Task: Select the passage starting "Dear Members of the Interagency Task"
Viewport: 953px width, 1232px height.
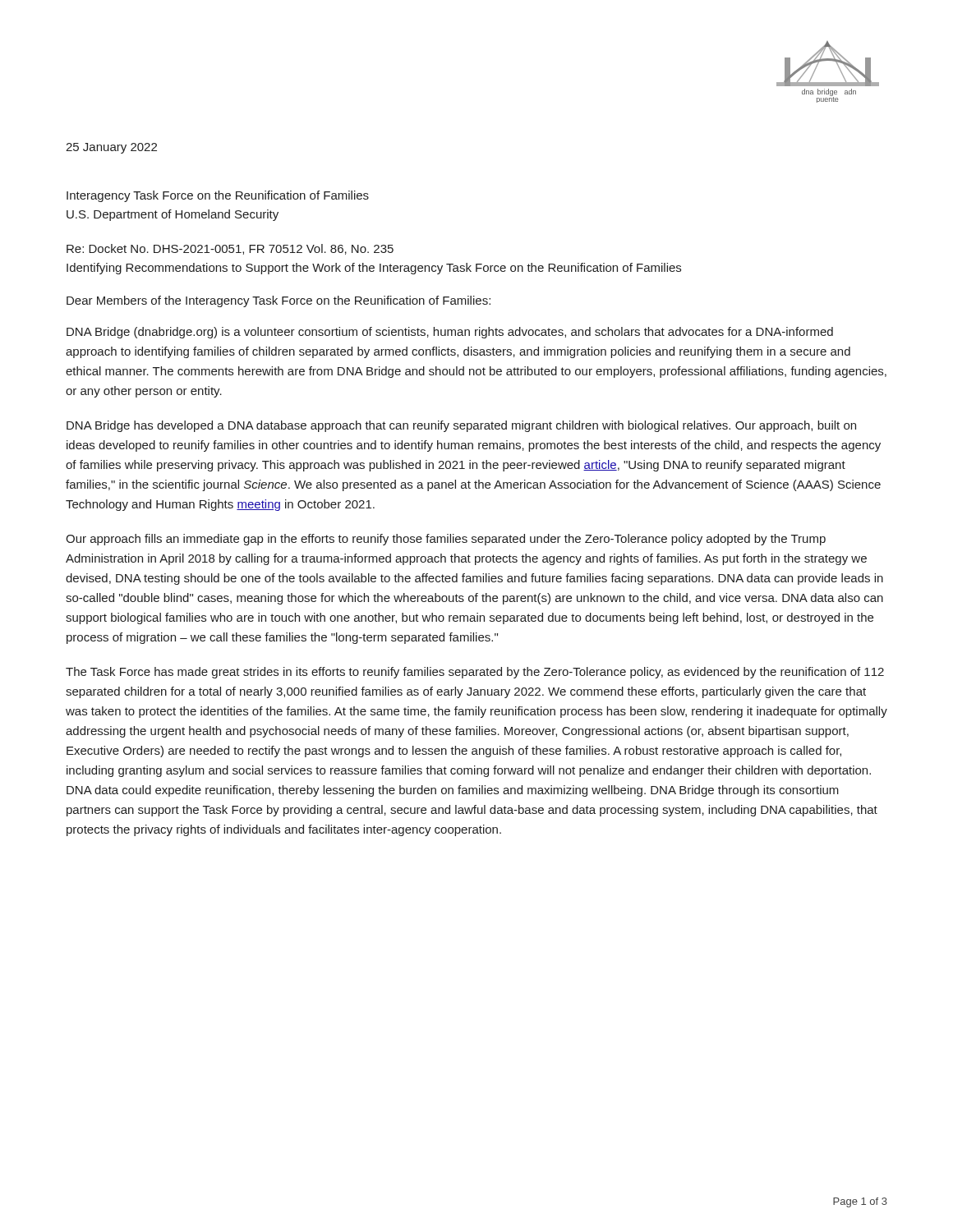Action: point(279,300)
